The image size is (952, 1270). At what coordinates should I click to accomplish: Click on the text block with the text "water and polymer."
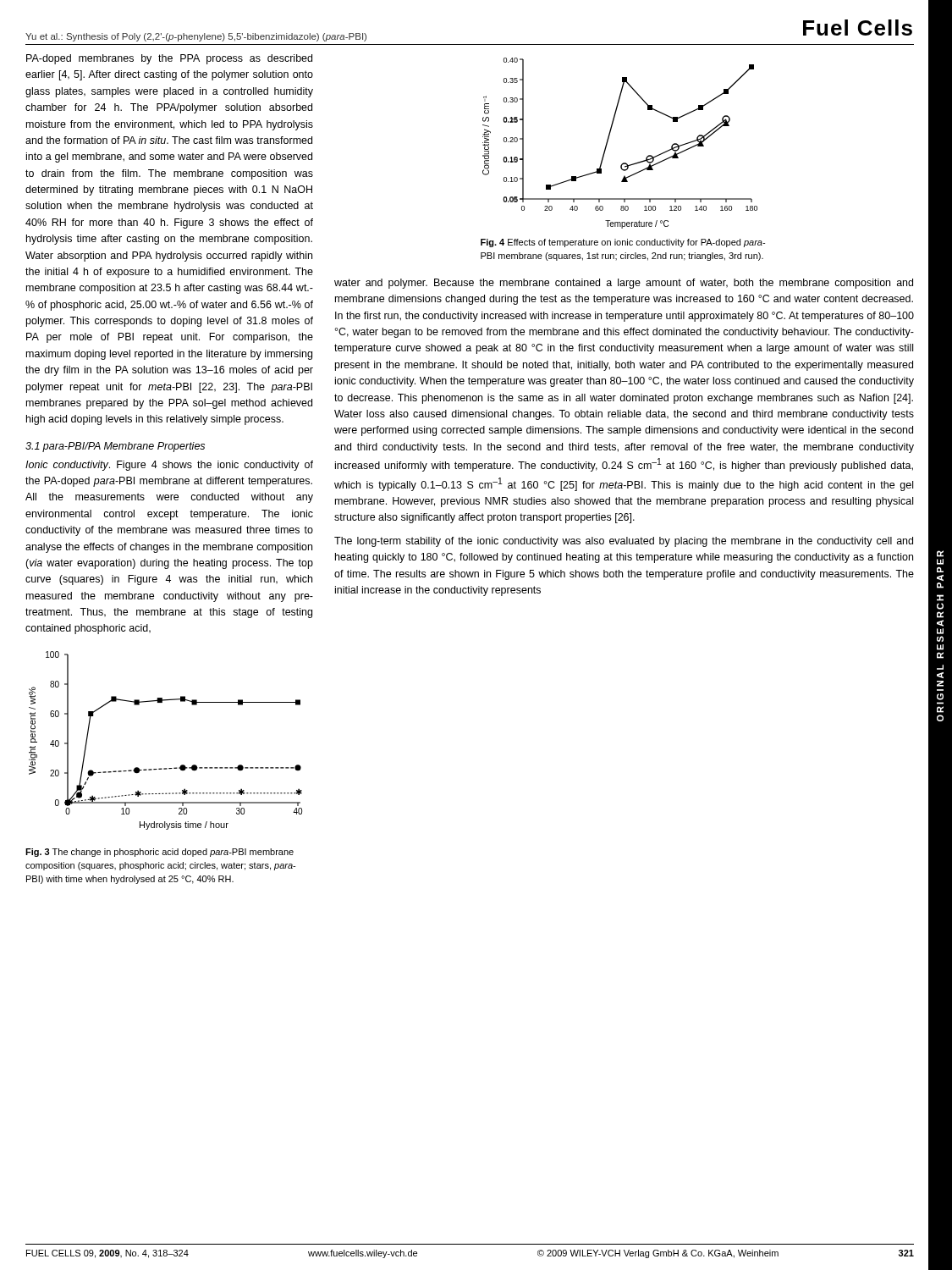624,400
